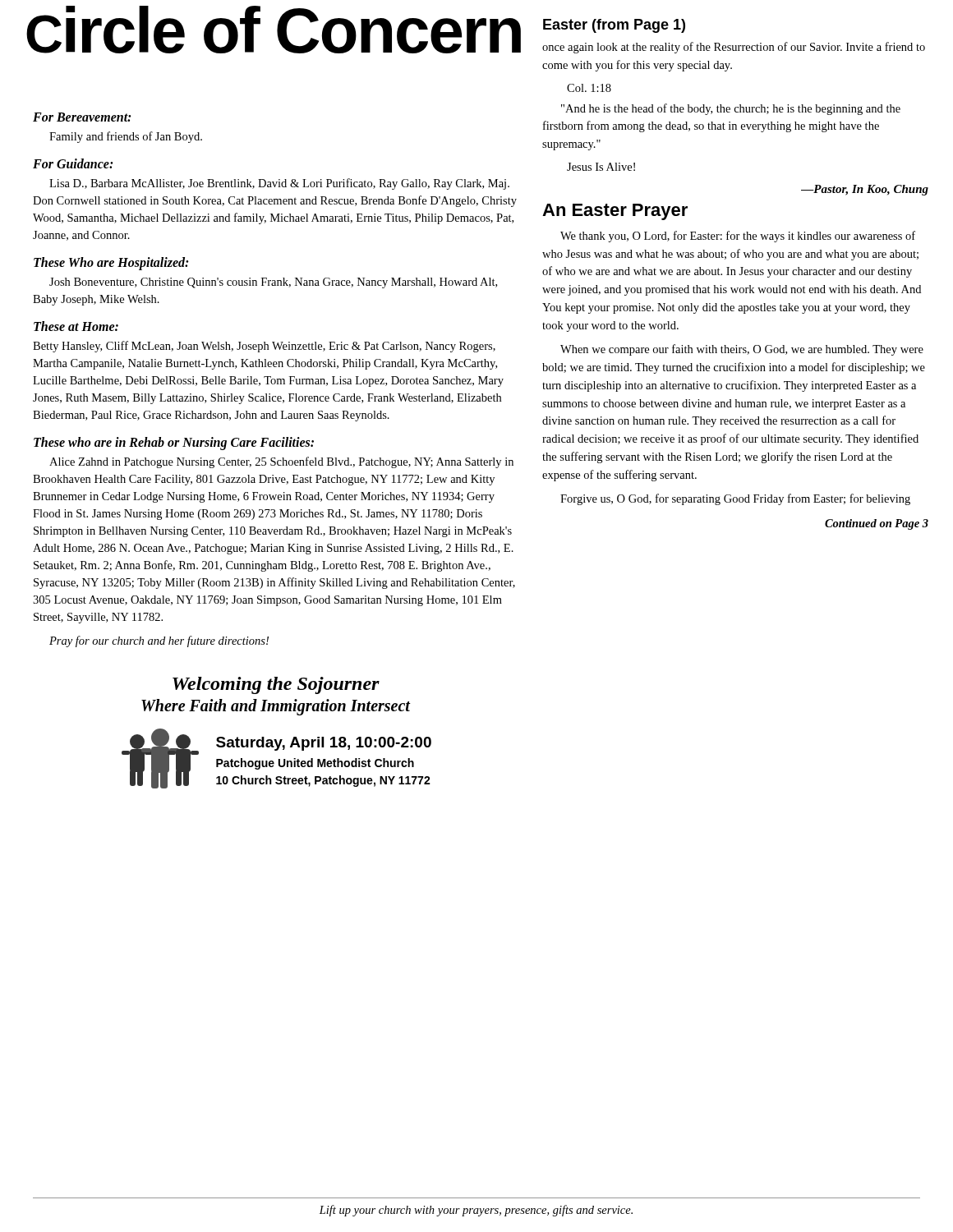This screenshot has height=1232, width=953.
Task: Locate the text block that reads "once again look at the reality of"
Action: coord(735,56)
